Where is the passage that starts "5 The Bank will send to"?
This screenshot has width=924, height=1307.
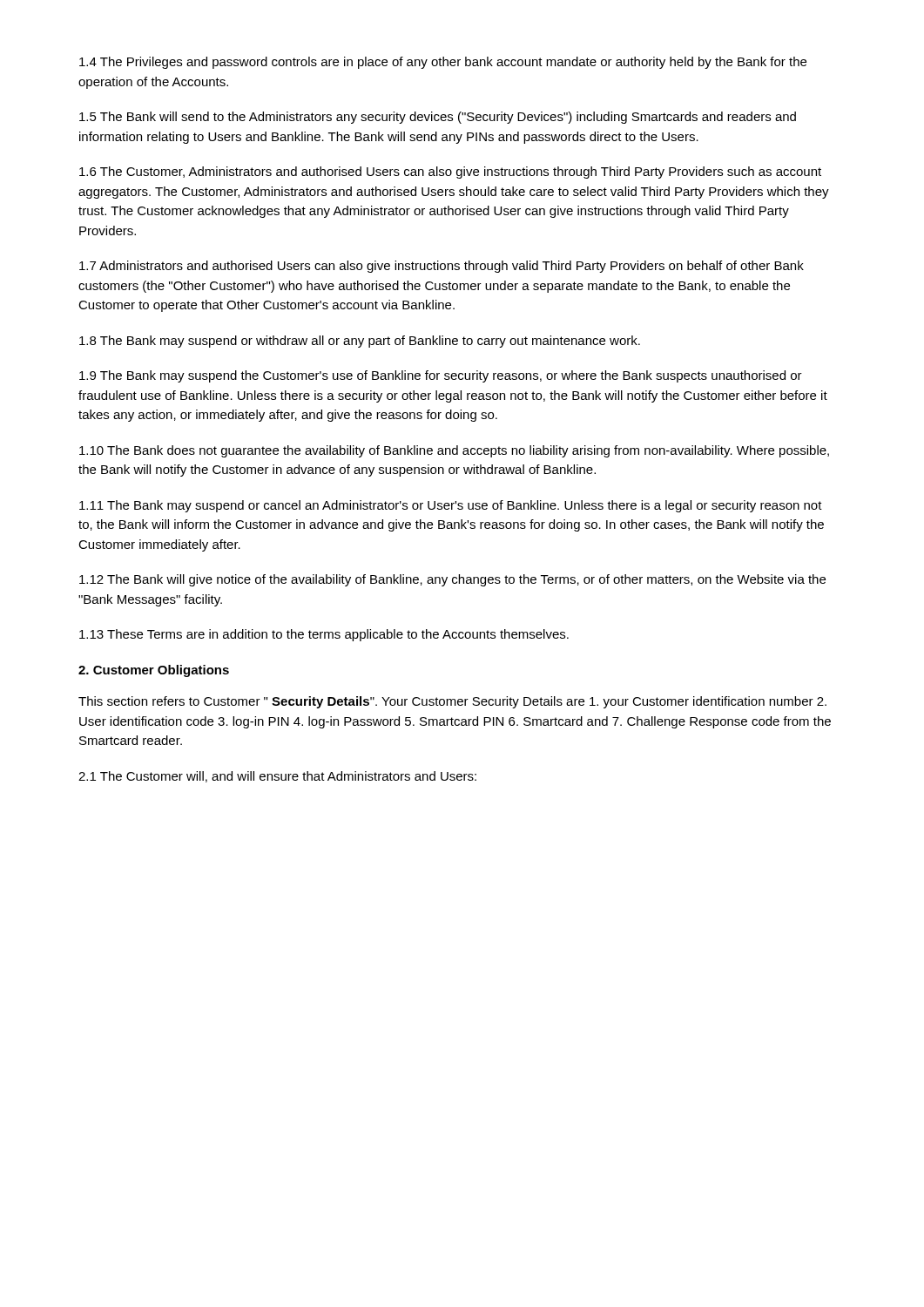(438, 126)
